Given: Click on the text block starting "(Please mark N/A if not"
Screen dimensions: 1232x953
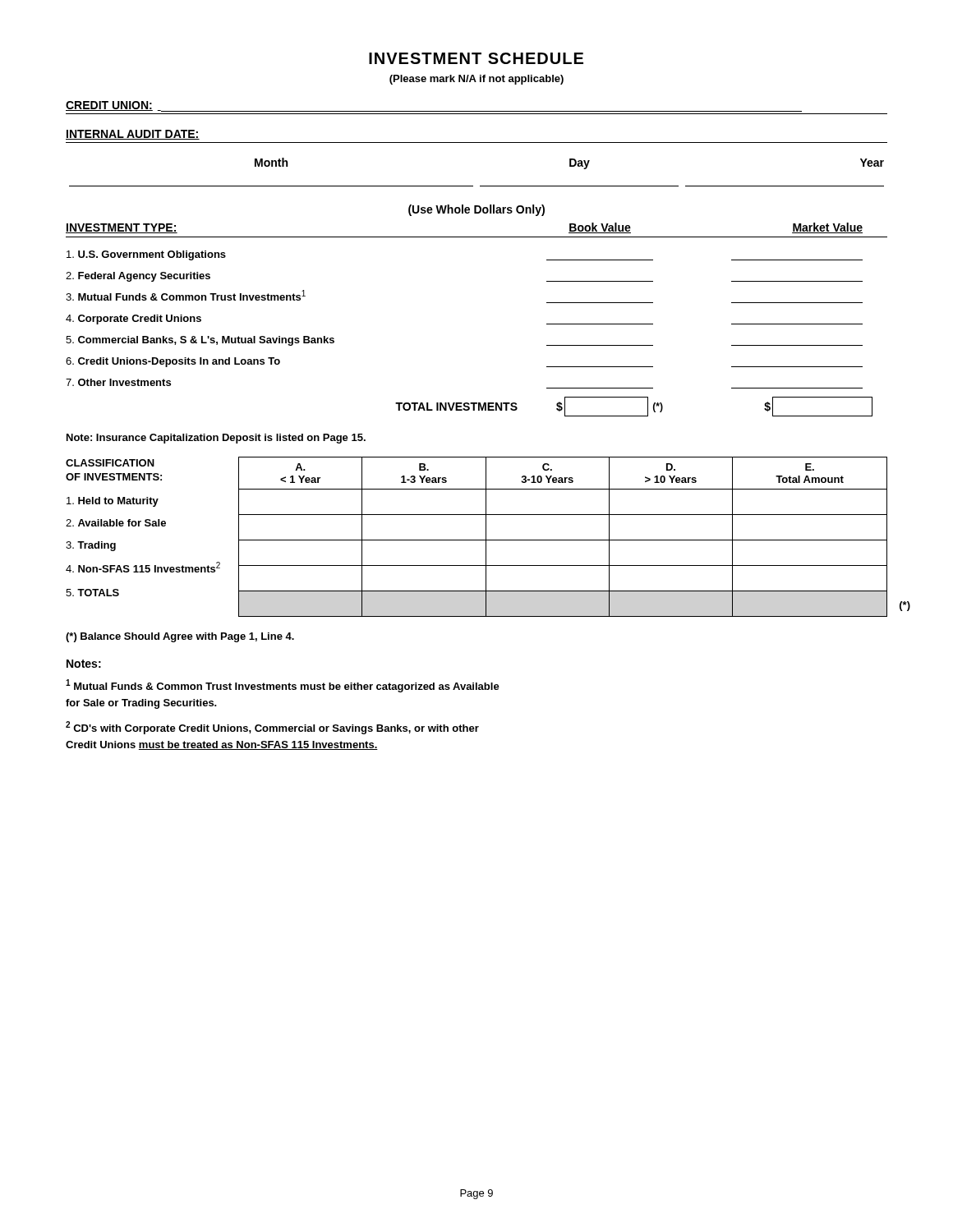Looking at the screenshot, I should point(476,78).
